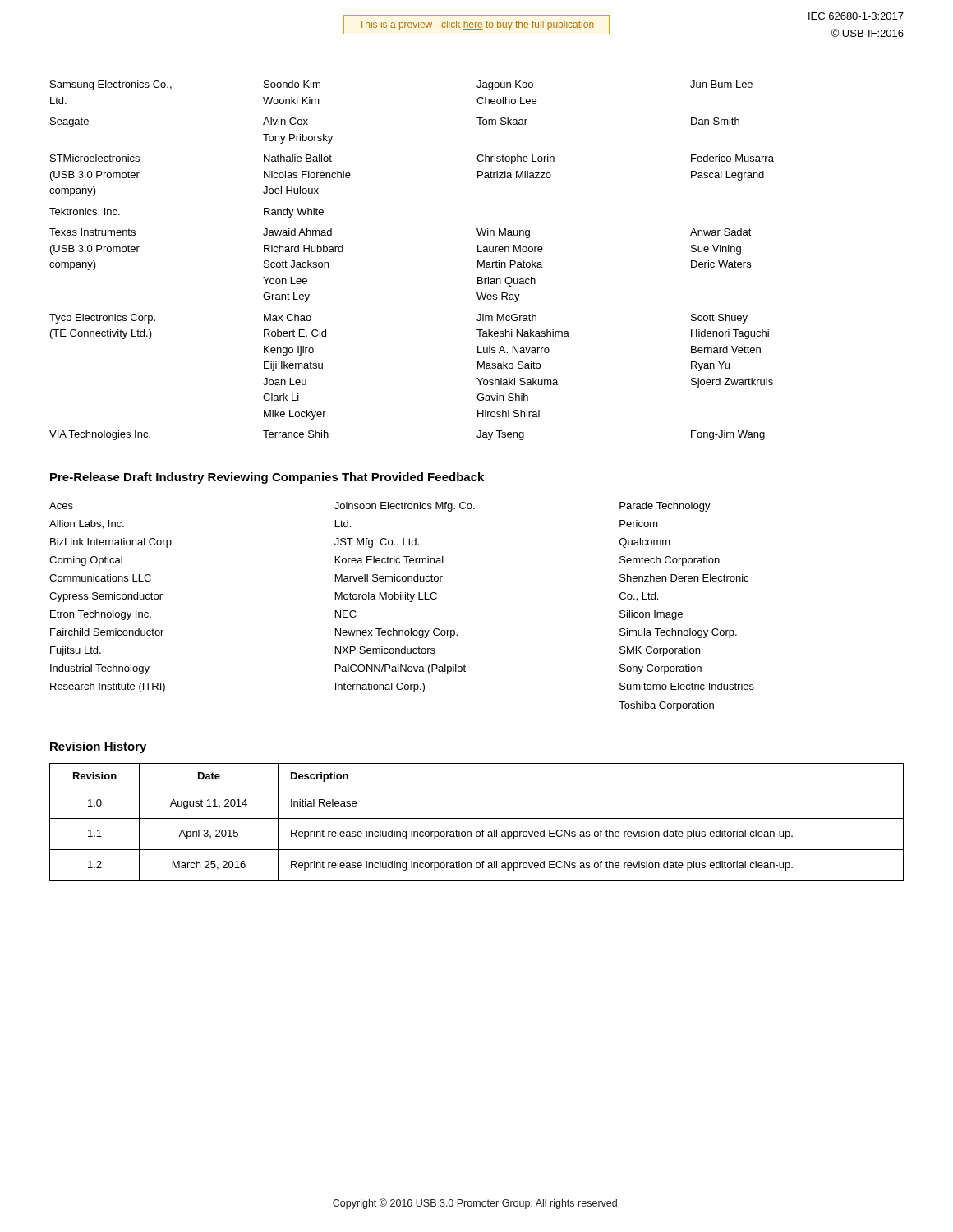953x1232 pixels.
Task: Locate the list item that says "PalCONN/PalNova (PalpilotInternational Corp.)"
Action: tap(400, 678)
